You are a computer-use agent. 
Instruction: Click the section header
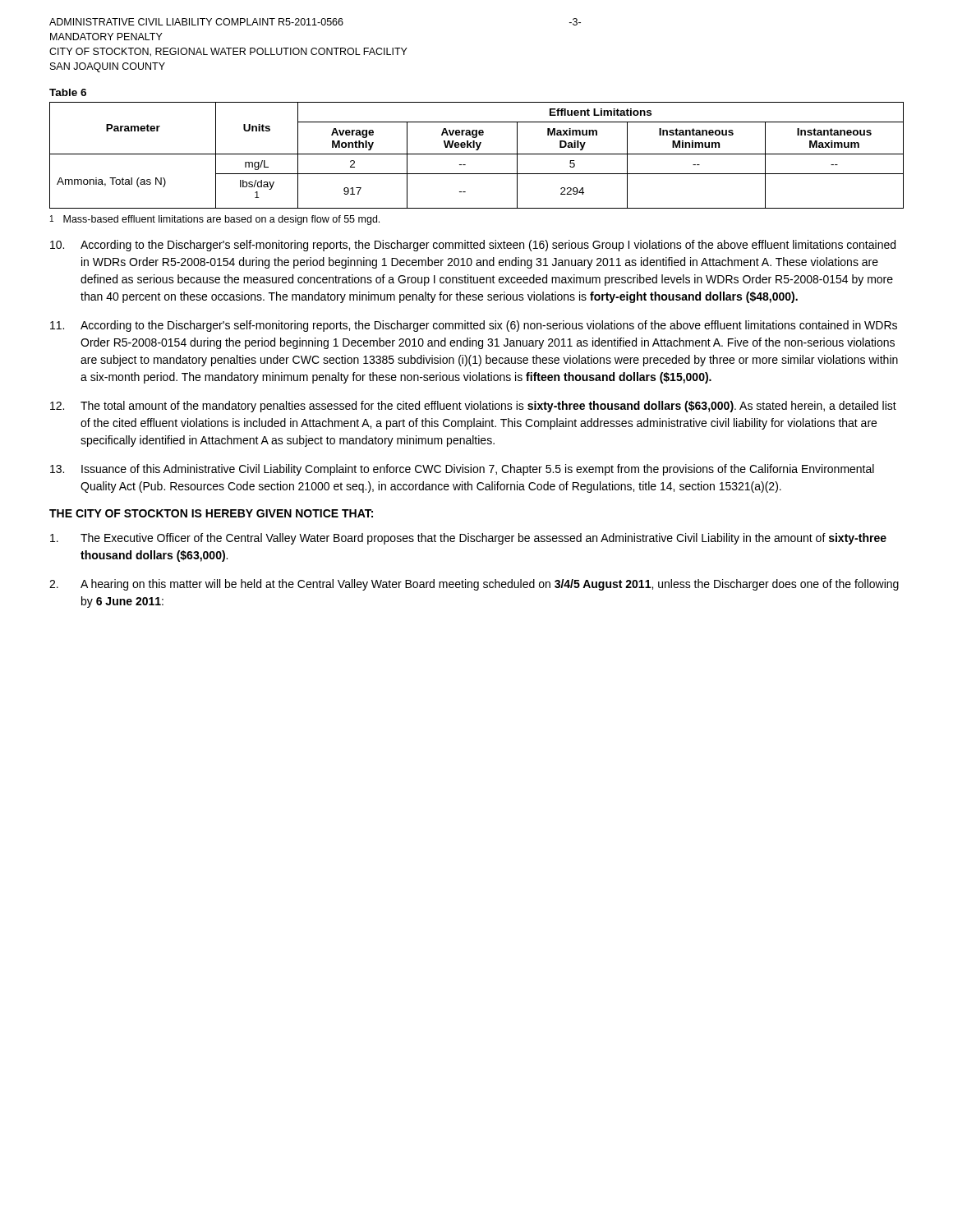coord(212,513)
